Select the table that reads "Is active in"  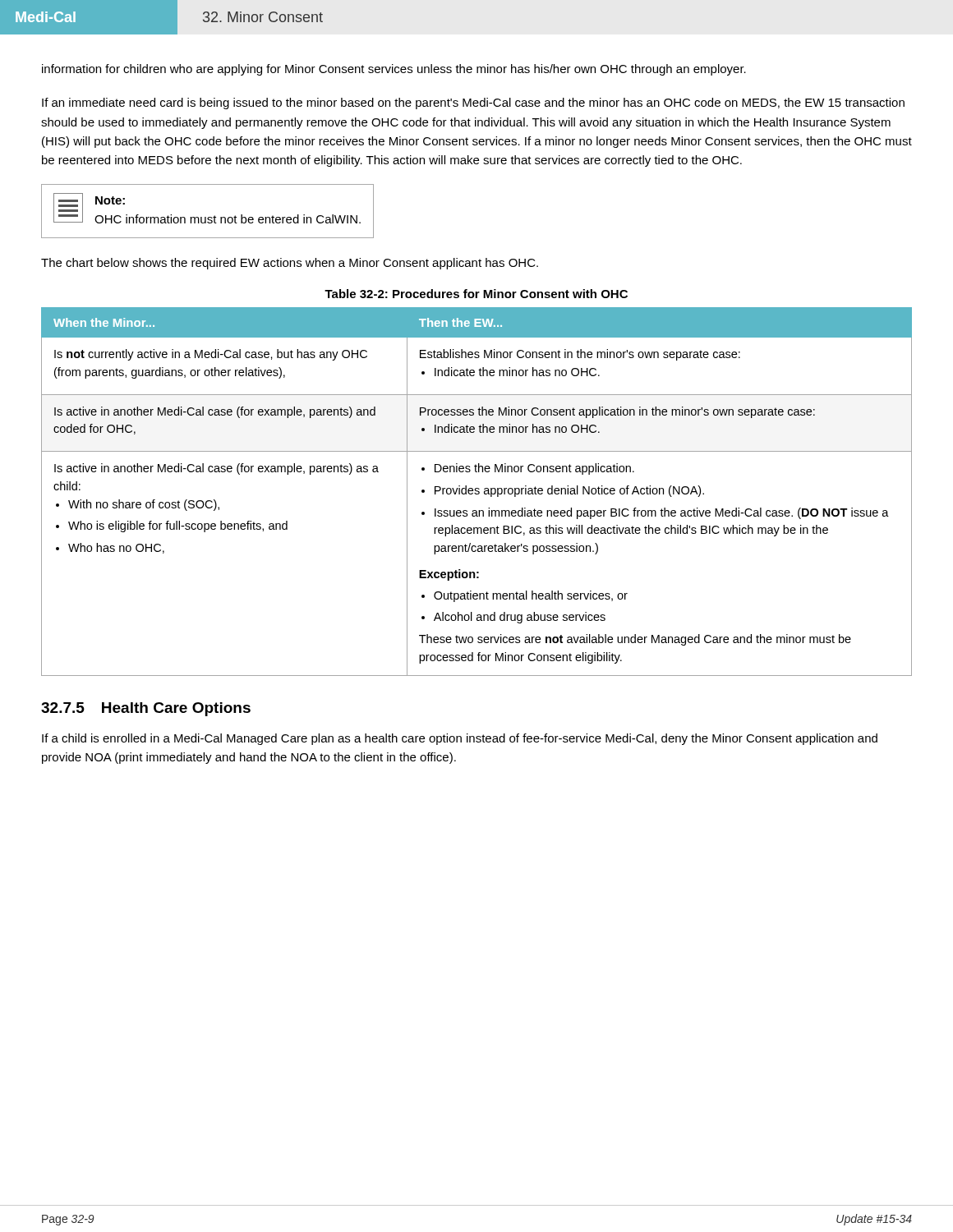pyautogui.click(x=476, y=491)
